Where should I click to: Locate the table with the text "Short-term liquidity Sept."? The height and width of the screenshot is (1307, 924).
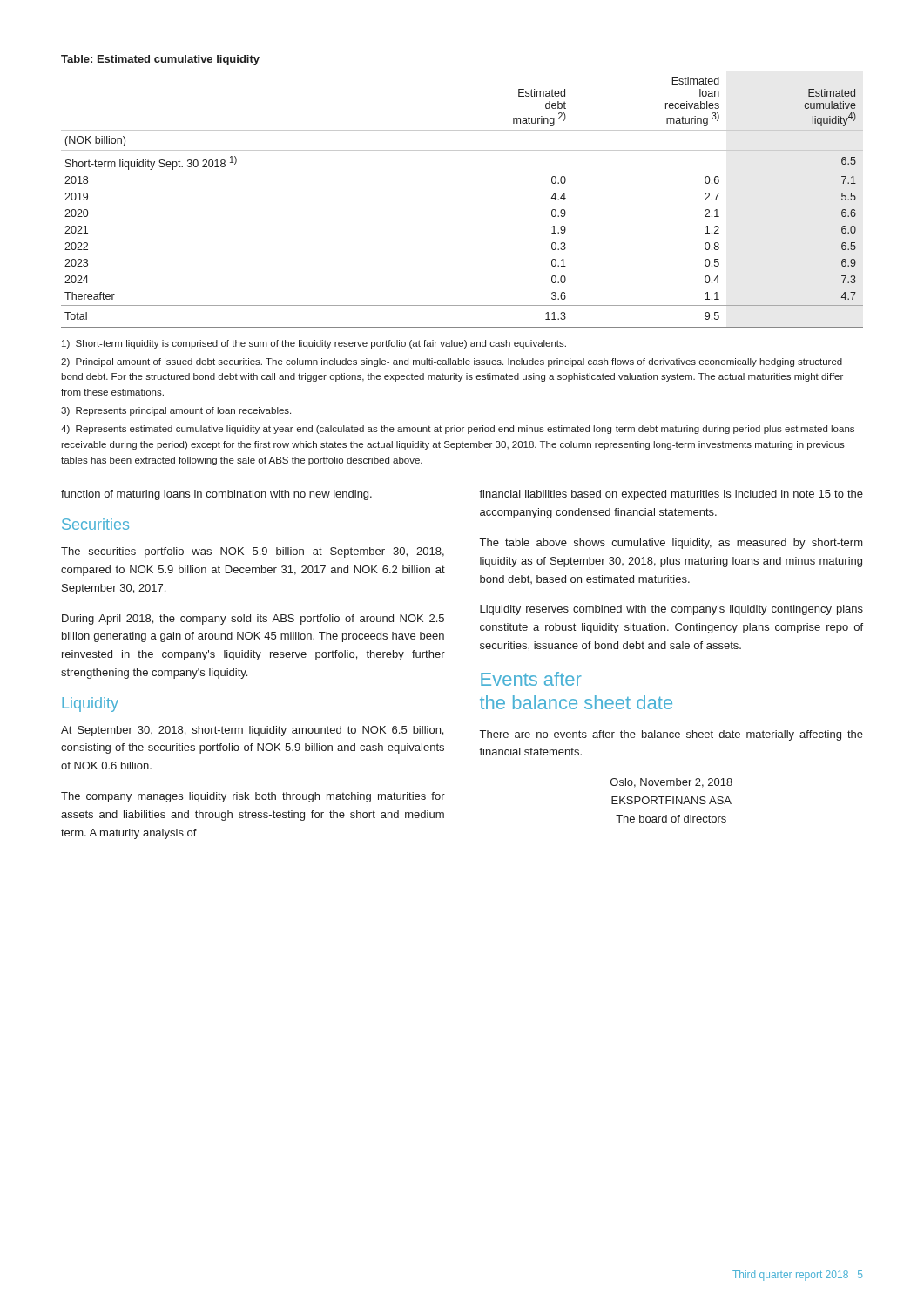coord(462,199)
